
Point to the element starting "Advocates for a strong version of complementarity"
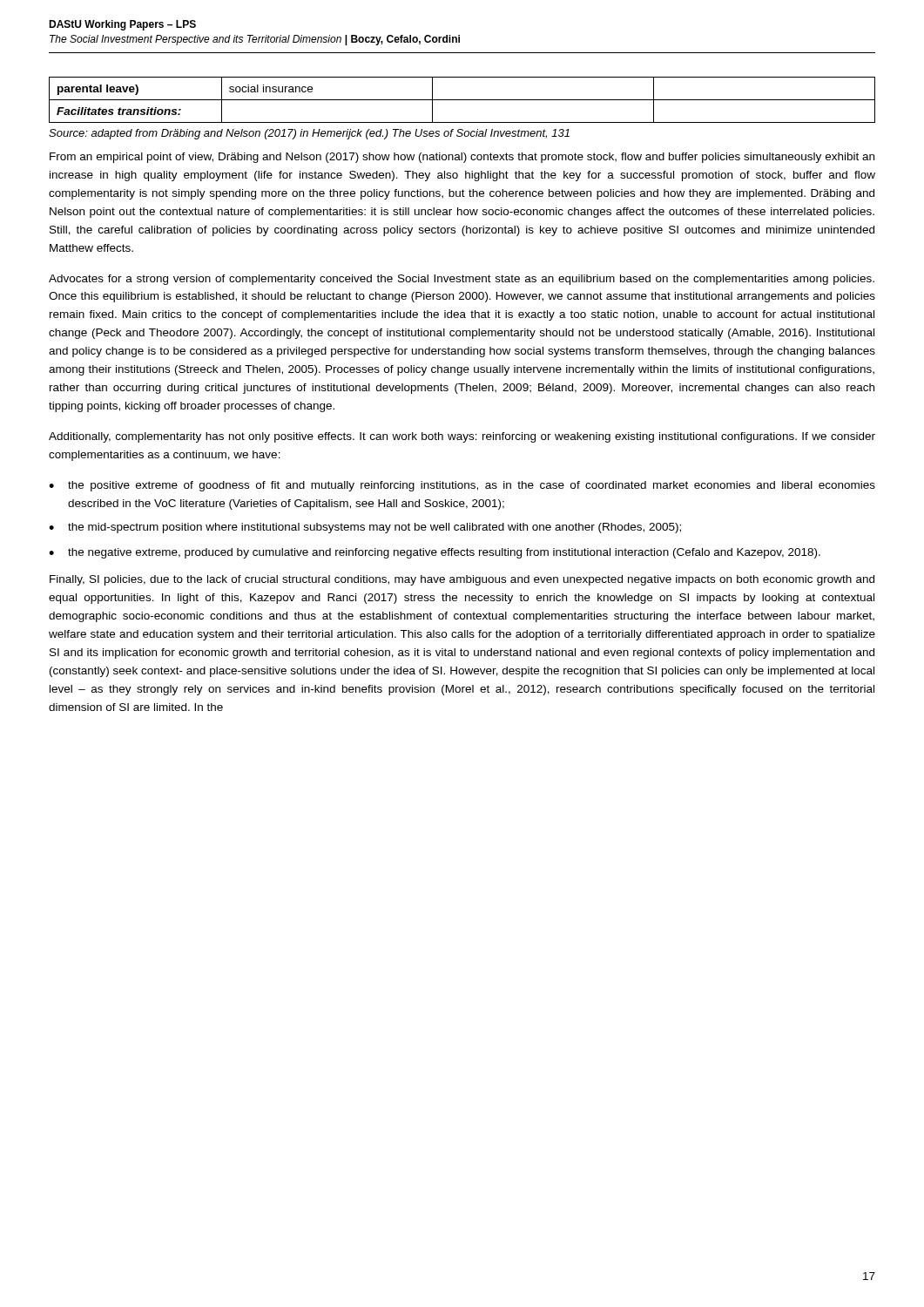coord(462,342)
